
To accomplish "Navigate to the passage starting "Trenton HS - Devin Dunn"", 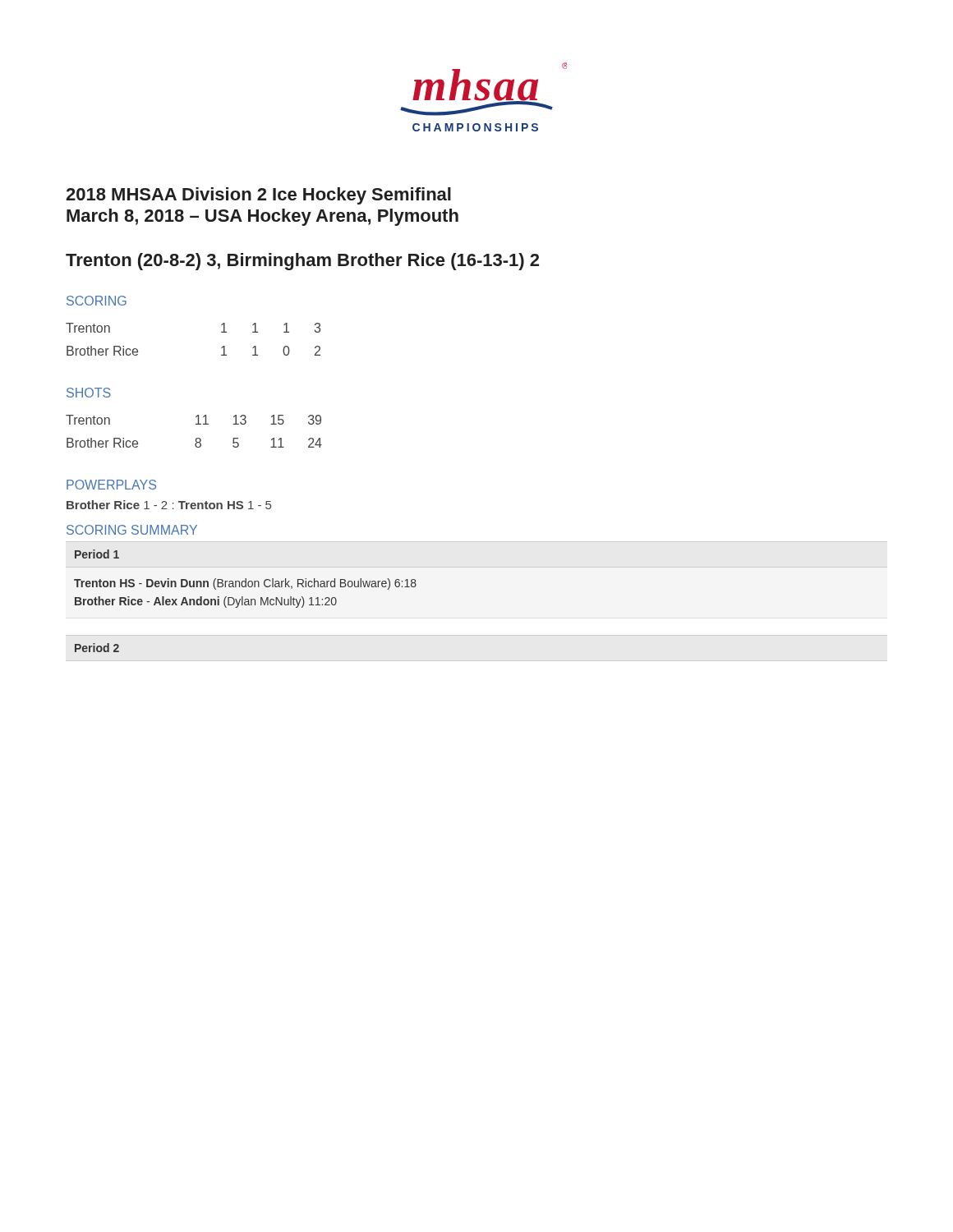I will (x=245, y=592).
